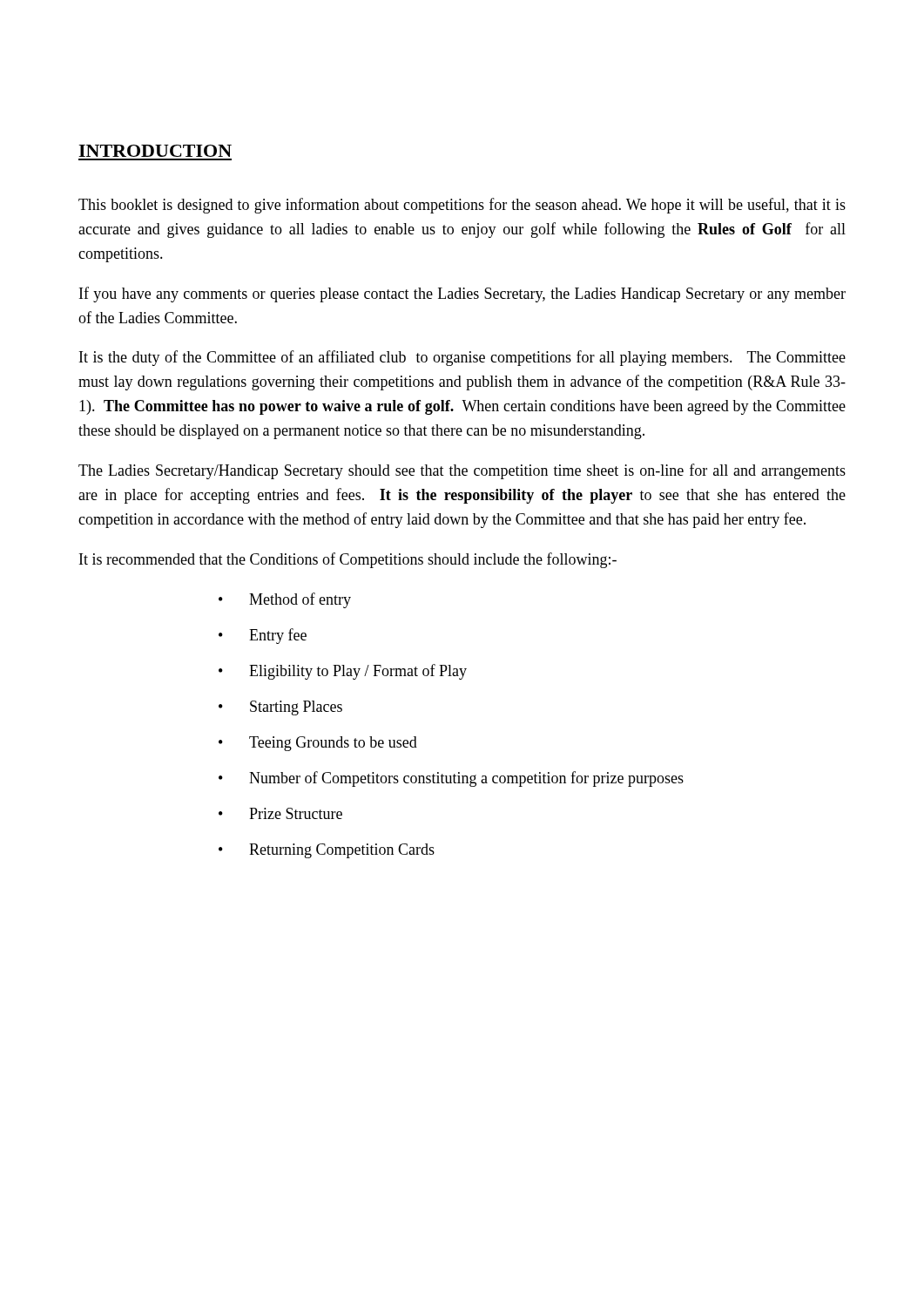Image resolution: width=924 pixels, height=1307 pixels.
Task: Select the list item with the text "• Eligibility to Play / Format of Play"
Action: pyautogui.click(x=342, y=671)
